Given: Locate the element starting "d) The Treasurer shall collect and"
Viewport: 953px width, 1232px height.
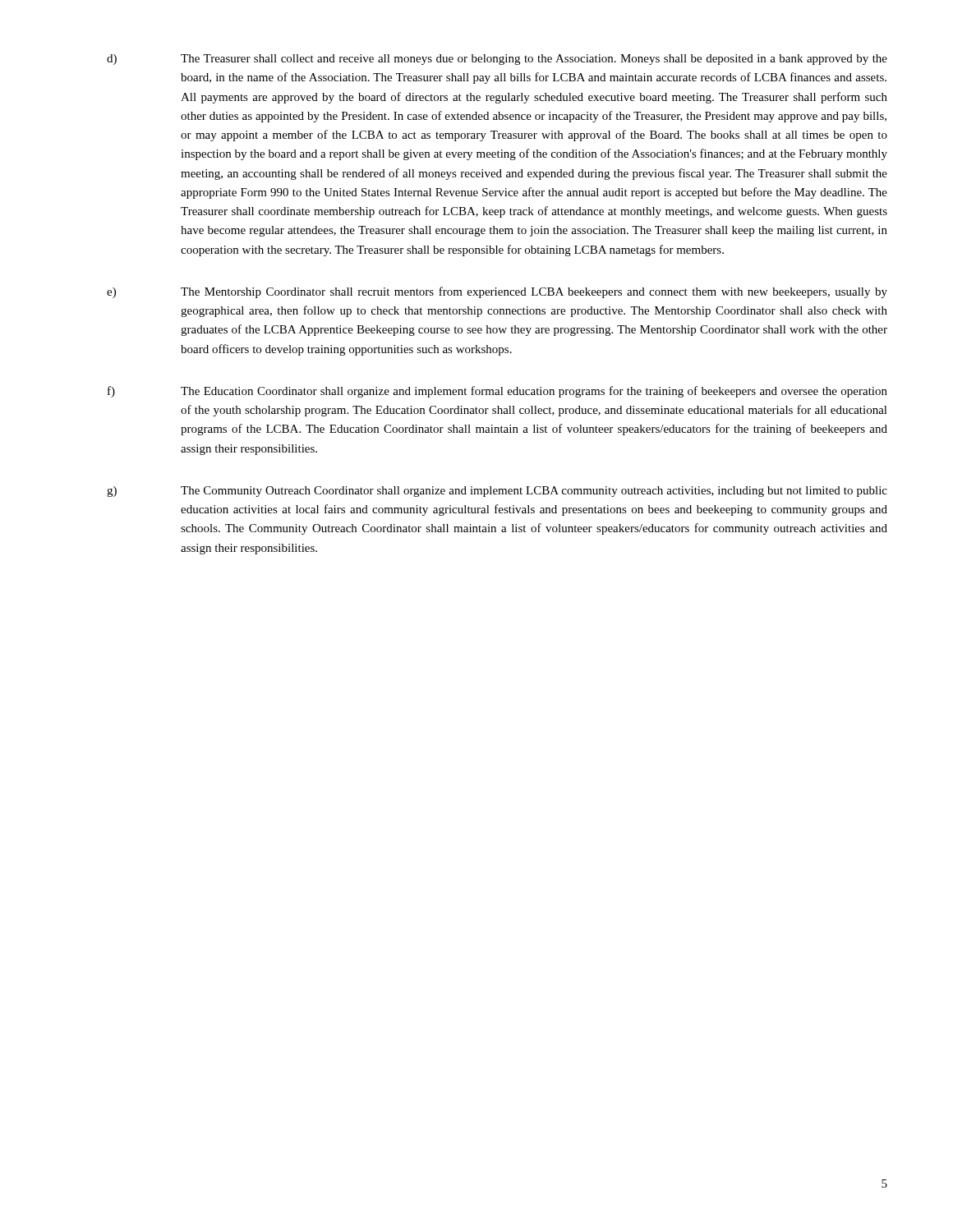Looking at the screenshot, I should [x=497, y=154].
